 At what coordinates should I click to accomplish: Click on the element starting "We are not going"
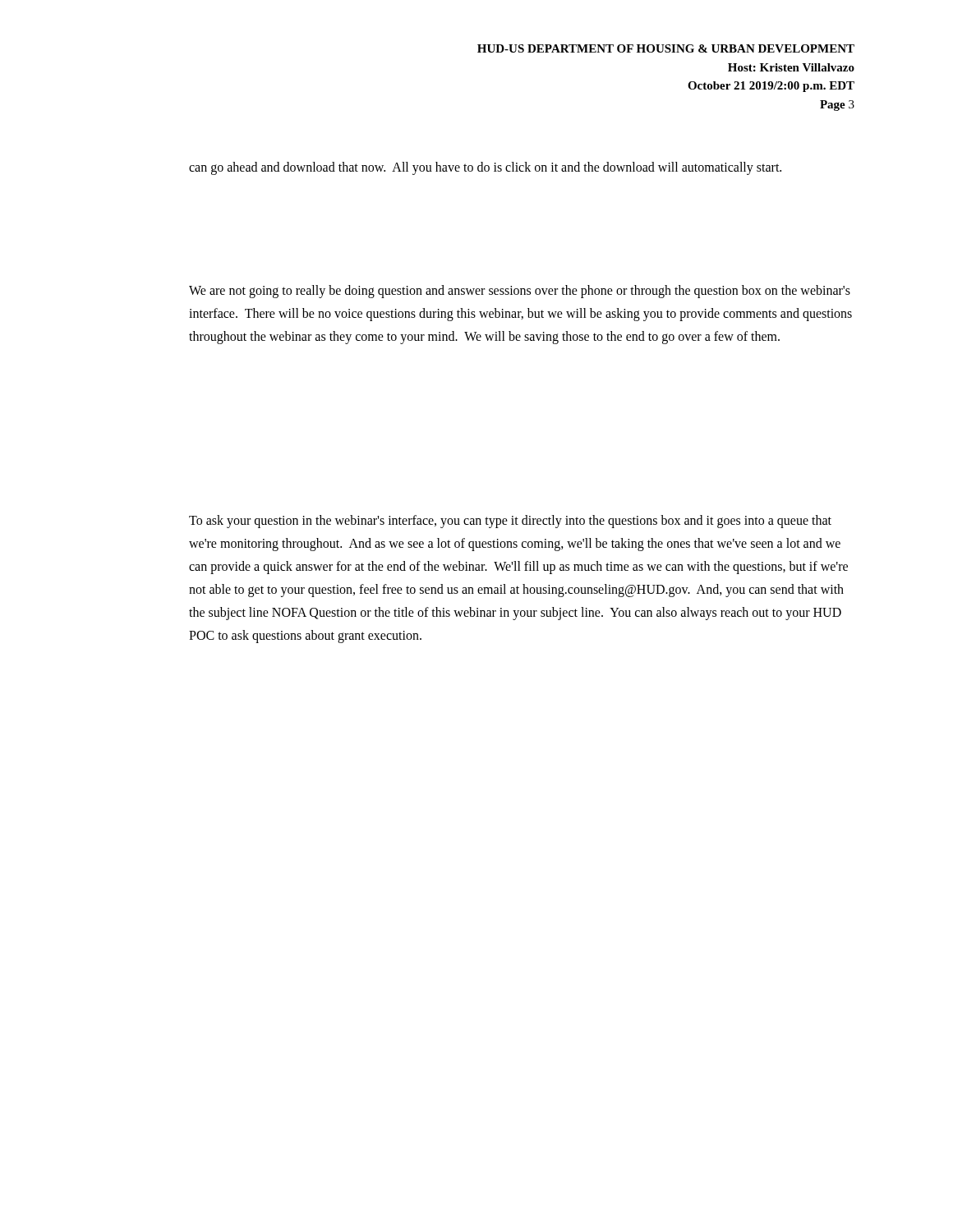521,313
